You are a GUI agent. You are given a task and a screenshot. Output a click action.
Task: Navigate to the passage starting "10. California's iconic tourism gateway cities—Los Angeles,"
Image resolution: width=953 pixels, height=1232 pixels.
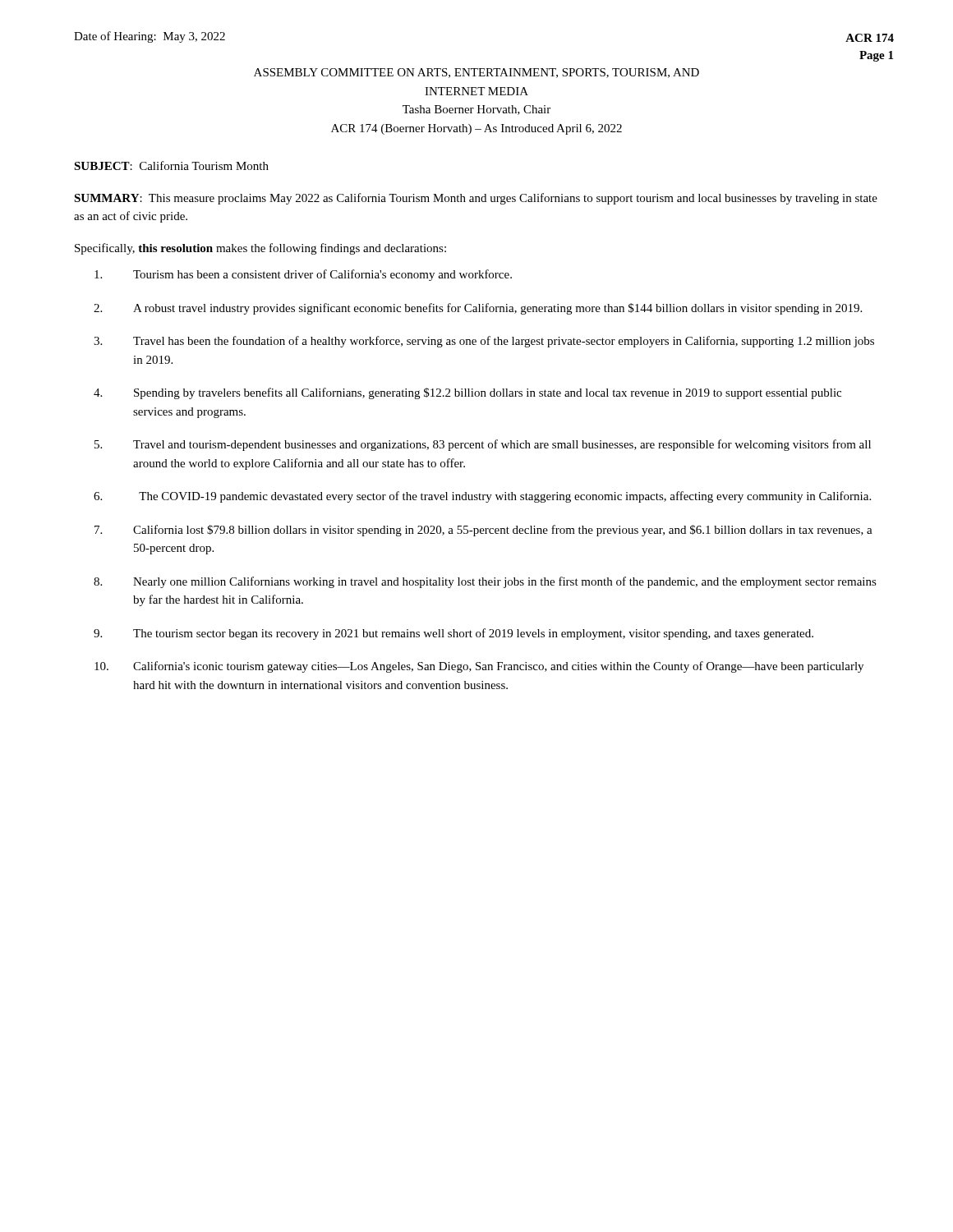[x=485, y=676]
